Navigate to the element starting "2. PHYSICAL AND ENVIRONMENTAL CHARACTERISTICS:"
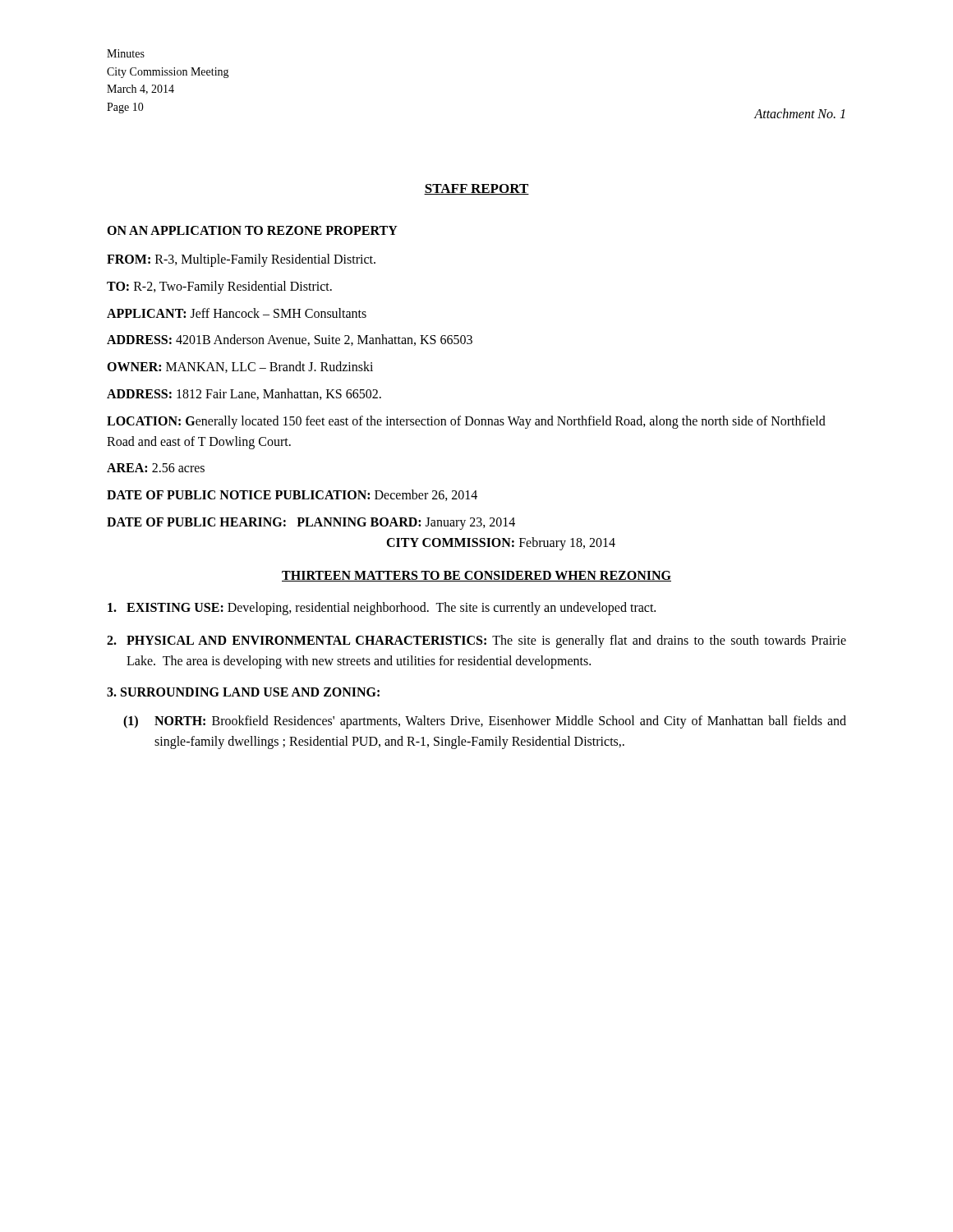This screenshot has width=953, height=1232. point(476,651)
